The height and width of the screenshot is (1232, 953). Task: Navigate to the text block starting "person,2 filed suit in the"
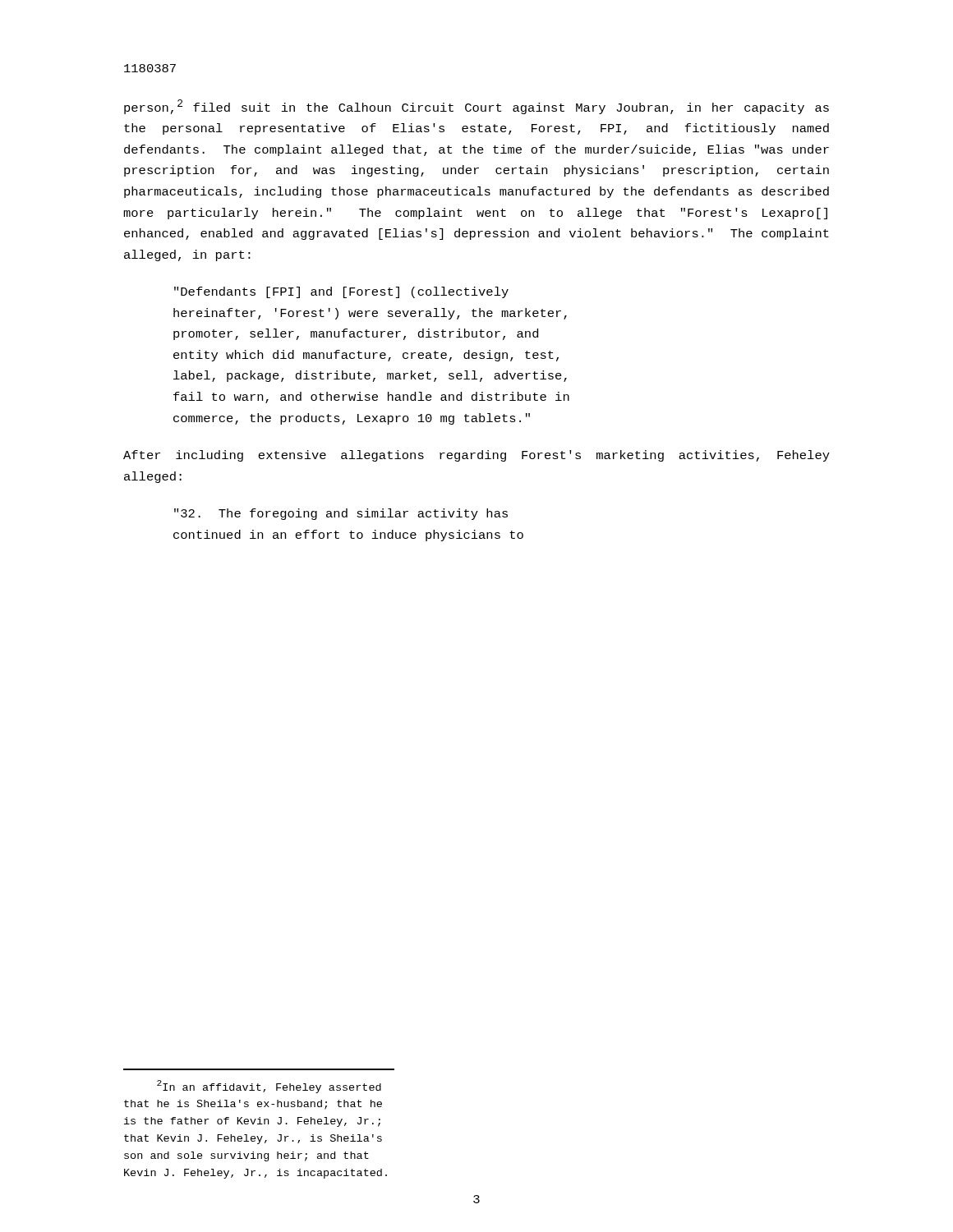(x=476, y=180)
